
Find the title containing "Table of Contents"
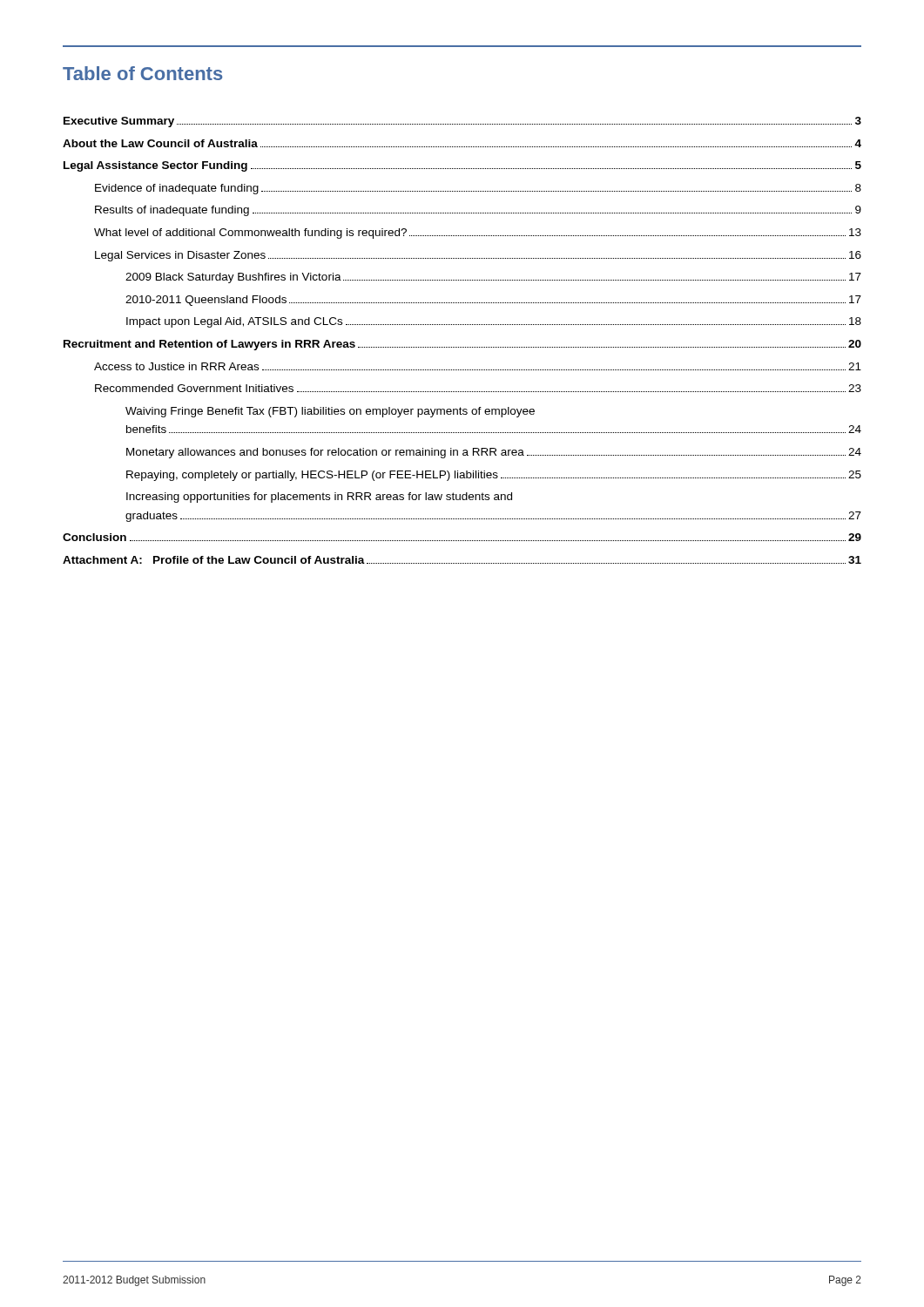point(143,74)
